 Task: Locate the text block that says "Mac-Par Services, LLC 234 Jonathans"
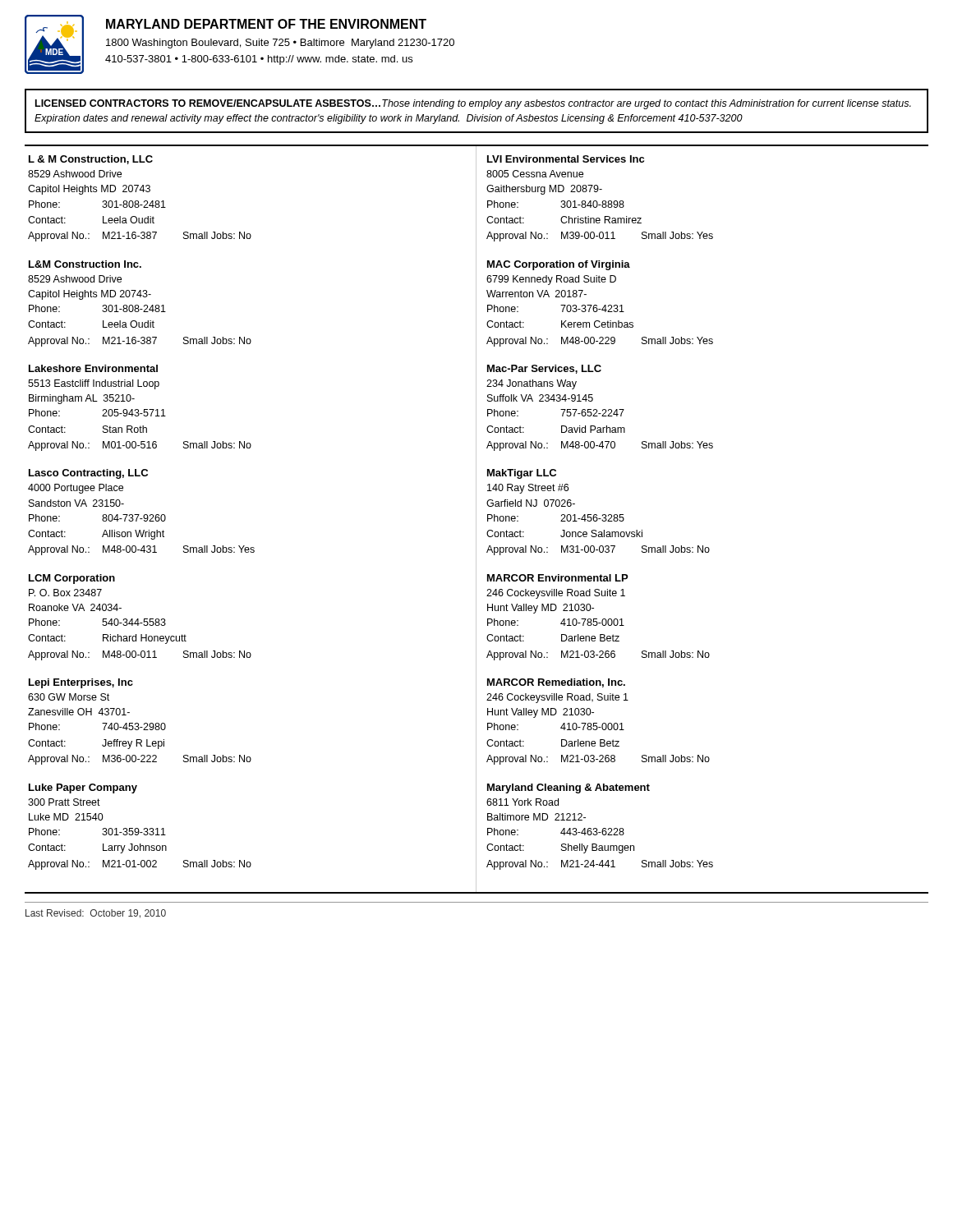click(x=544, y=369)
